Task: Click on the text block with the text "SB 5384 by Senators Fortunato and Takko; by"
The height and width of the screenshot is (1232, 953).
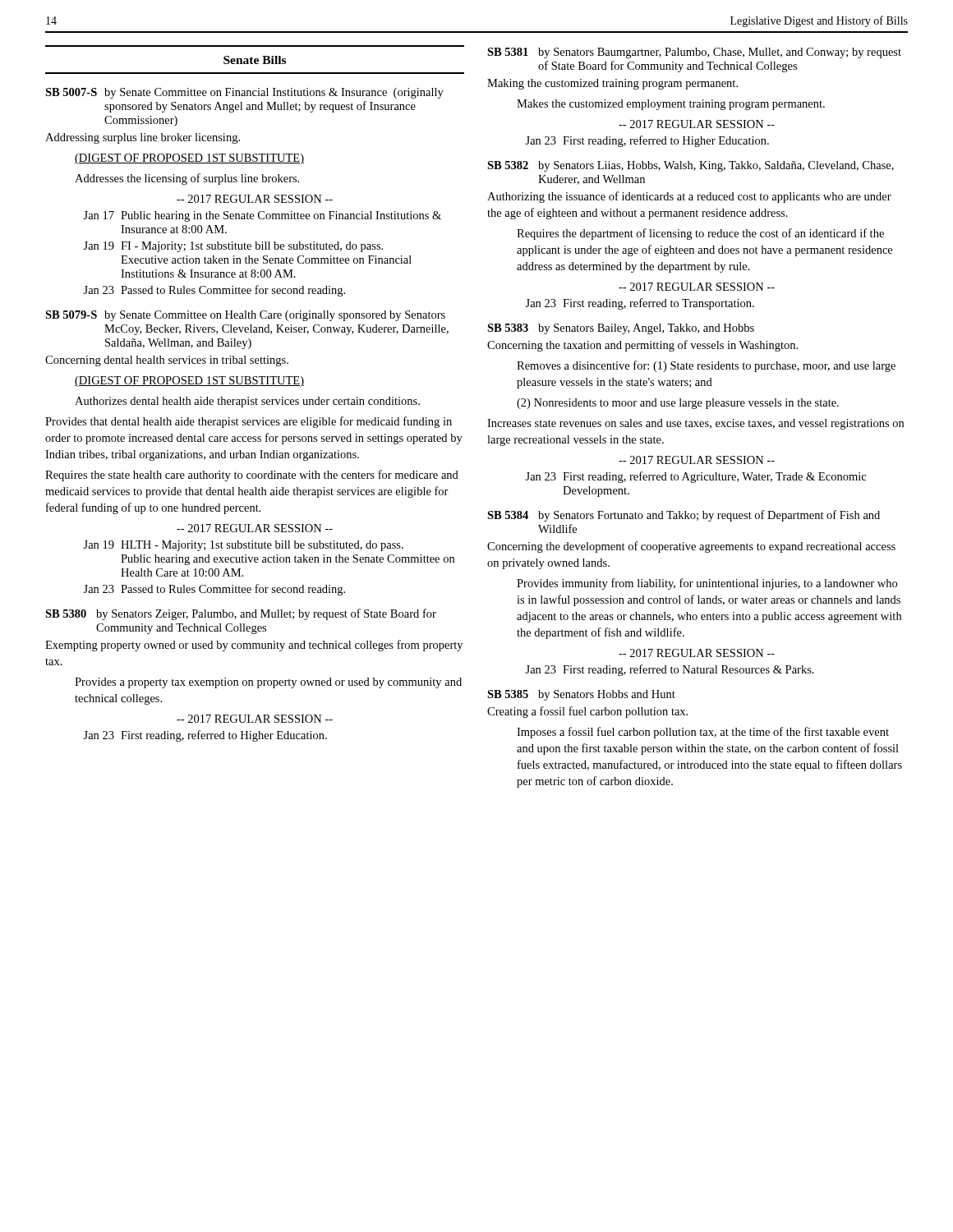Action: [697, 593]
